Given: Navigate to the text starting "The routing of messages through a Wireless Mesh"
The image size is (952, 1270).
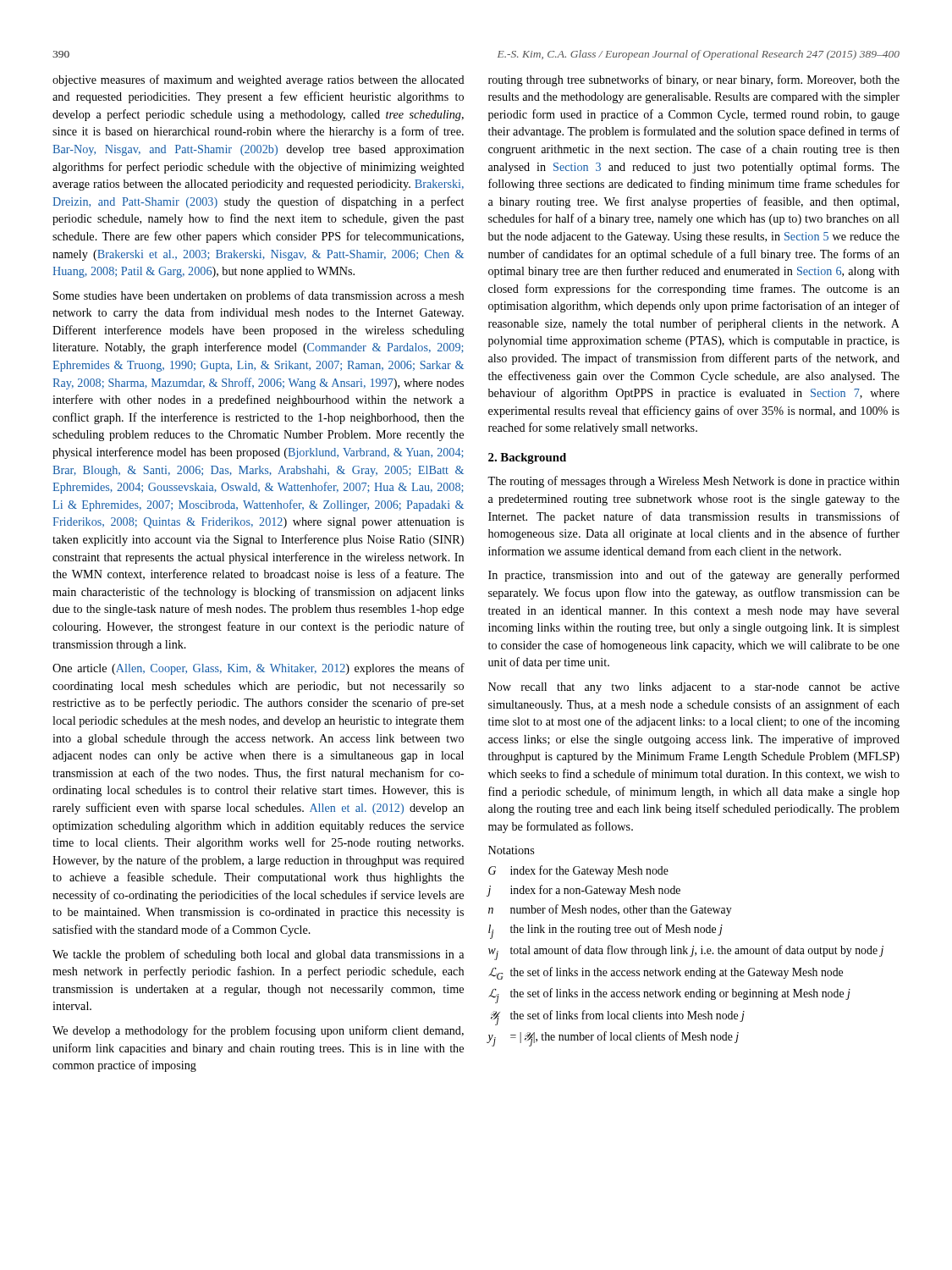Looking at the screenshot, I should pyautogui.click(x=694, y=516).
